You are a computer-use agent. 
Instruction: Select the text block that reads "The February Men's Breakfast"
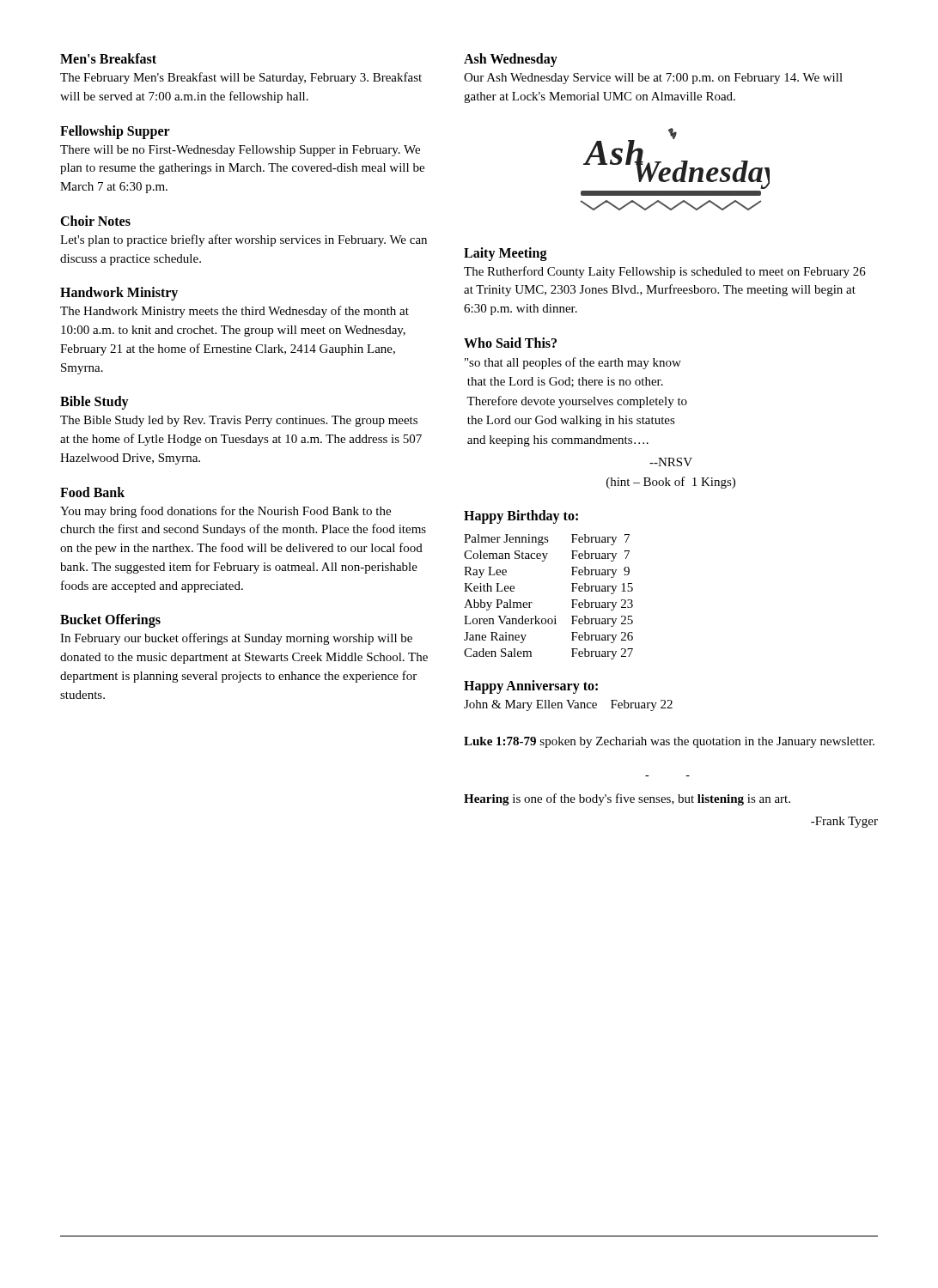point(241,87)
